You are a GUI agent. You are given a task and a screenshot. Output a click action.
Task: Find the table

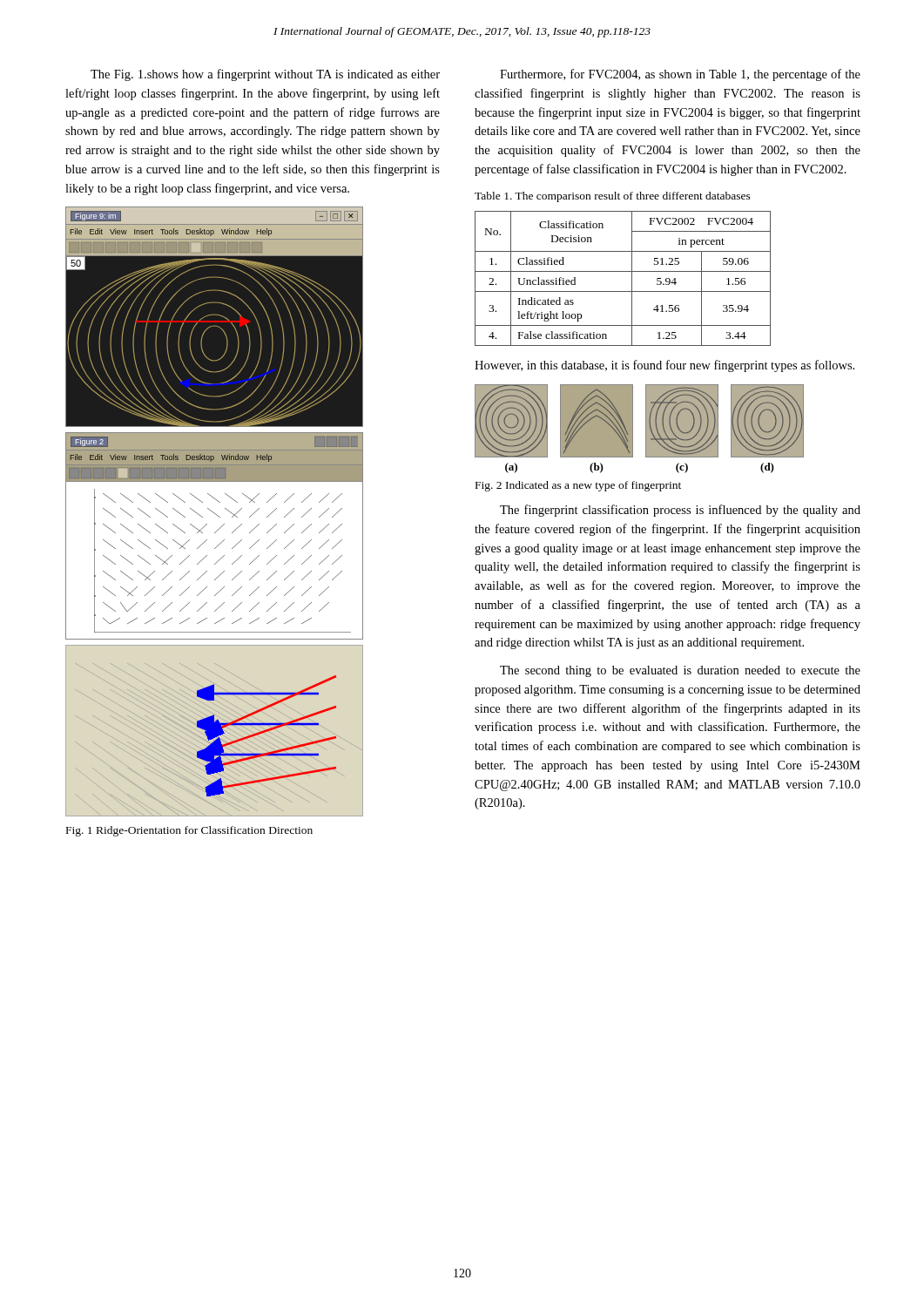[x=668, y=279]
